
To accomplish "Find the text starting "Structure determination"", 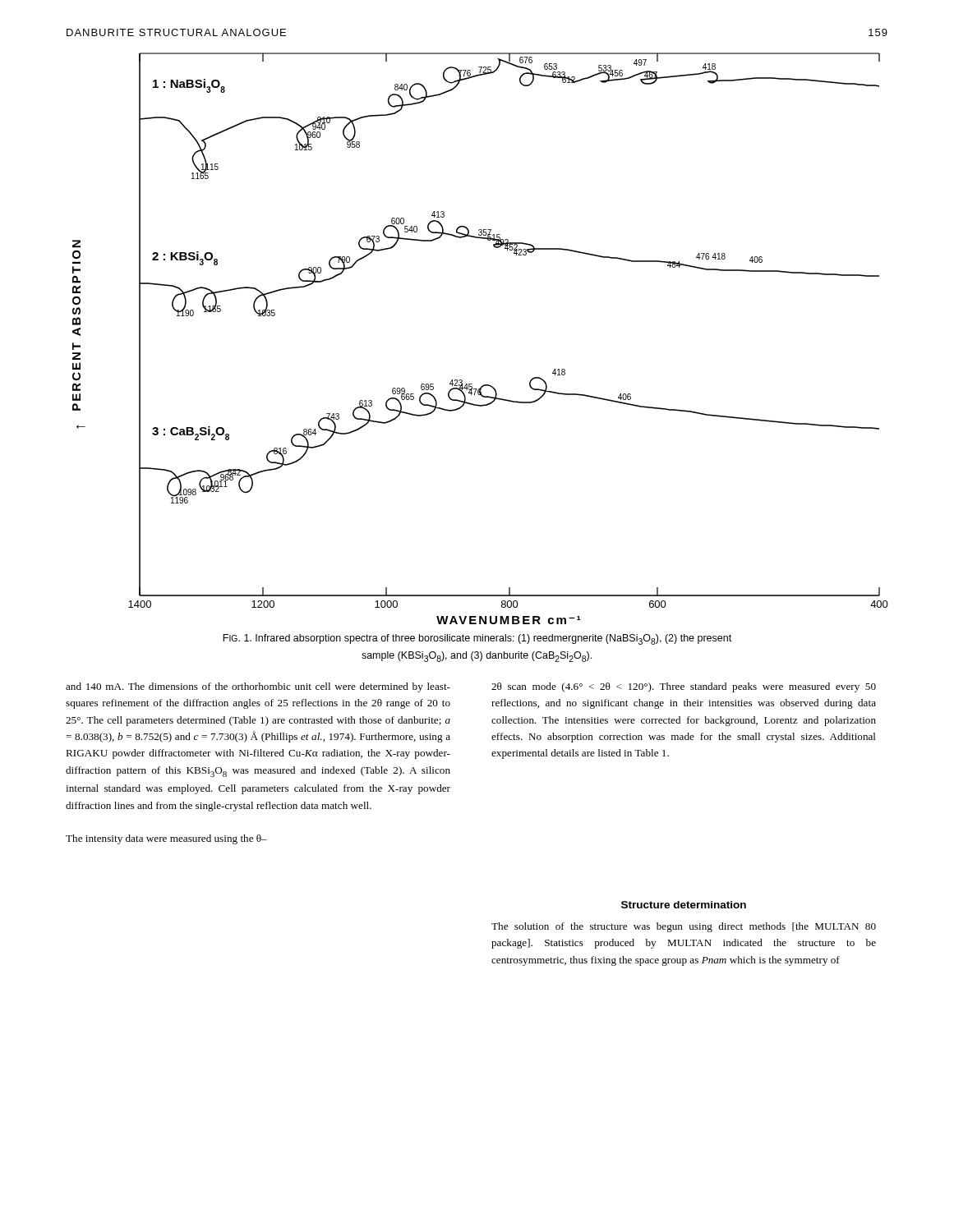I will pos(684,905).
